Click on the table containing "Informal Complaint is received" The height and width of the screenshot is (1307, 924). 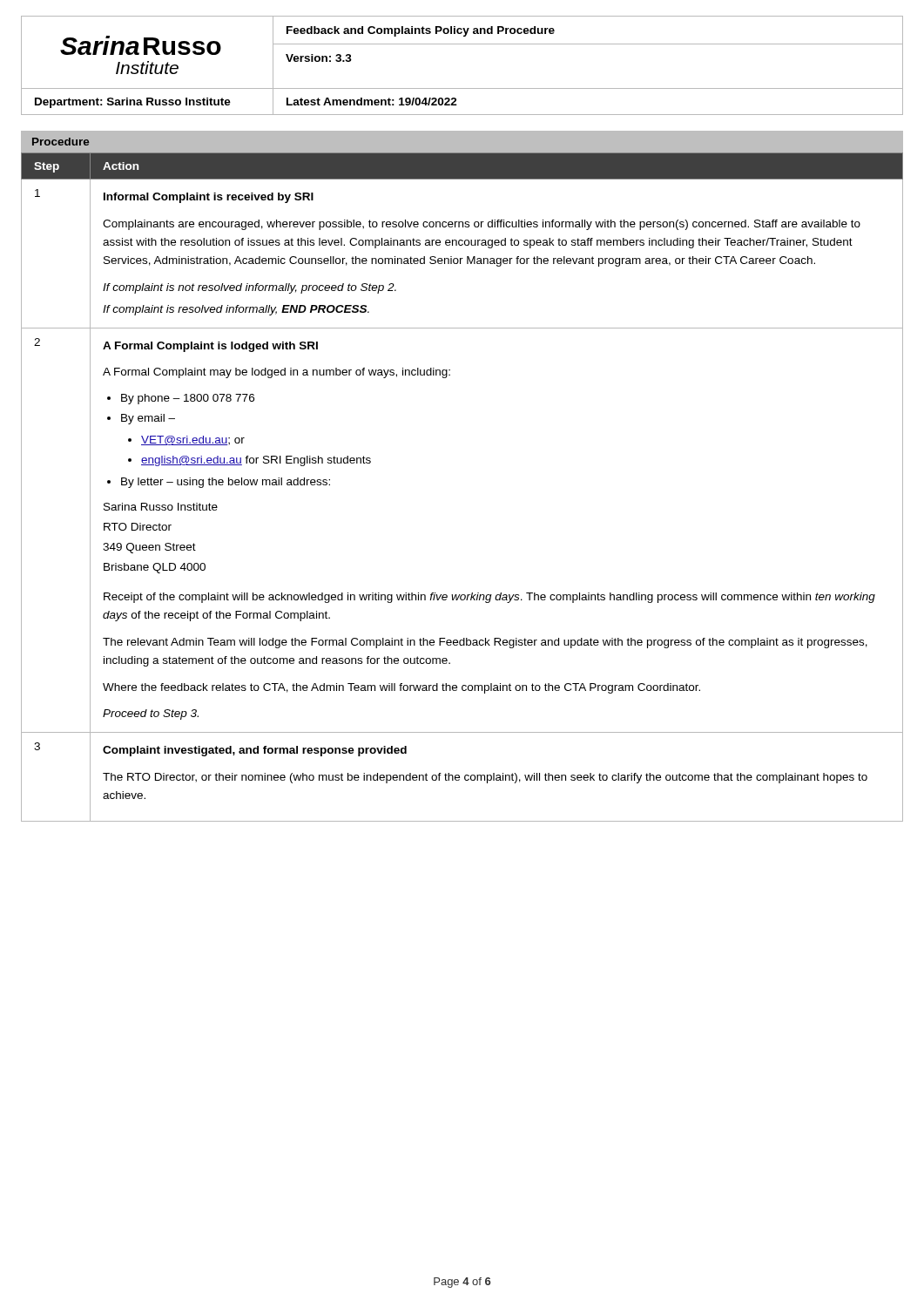[x=462, y=487]
